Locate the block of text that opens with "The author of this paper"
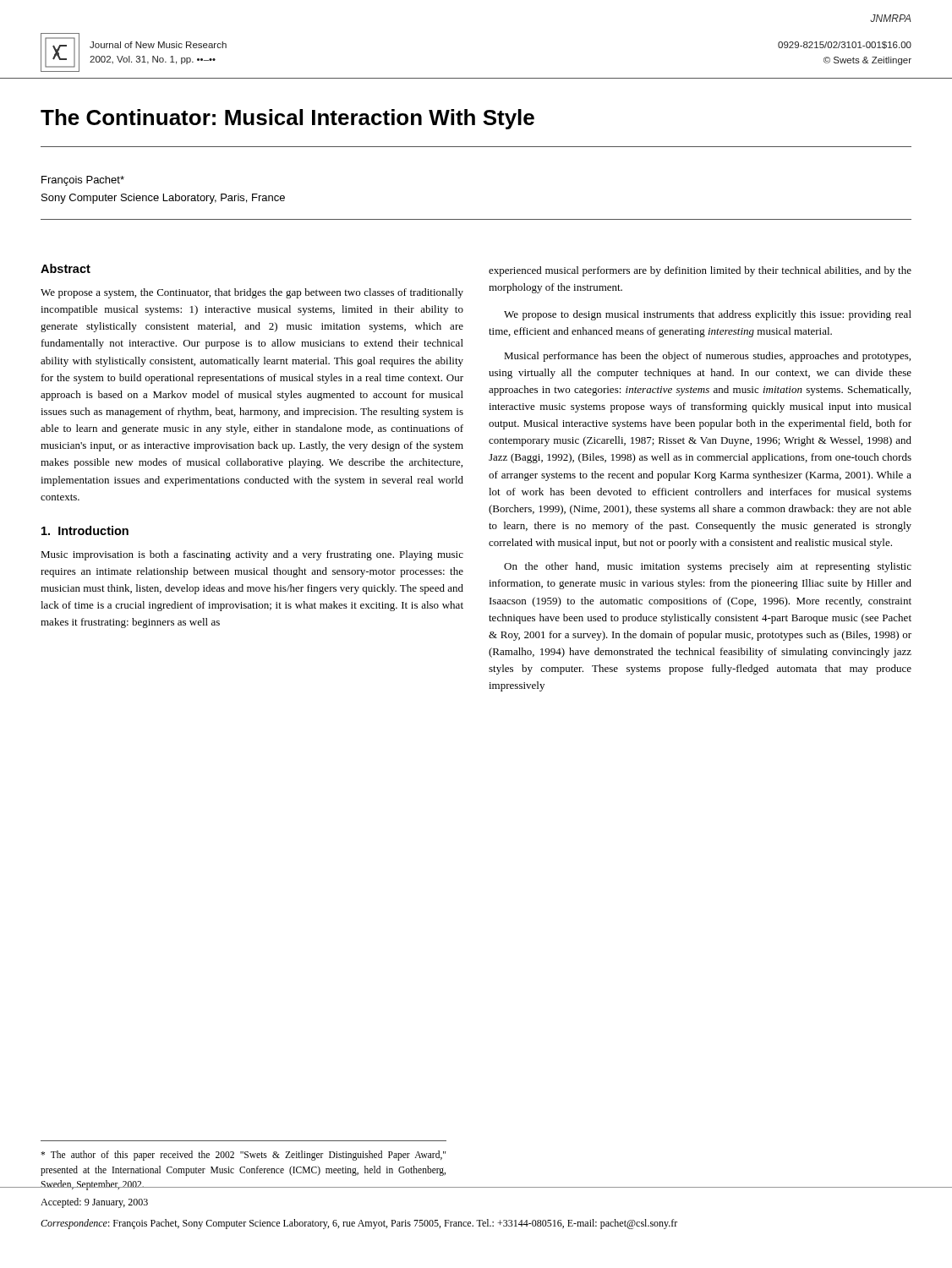This screenshot has width=952, height=1268. point(243,1169)
